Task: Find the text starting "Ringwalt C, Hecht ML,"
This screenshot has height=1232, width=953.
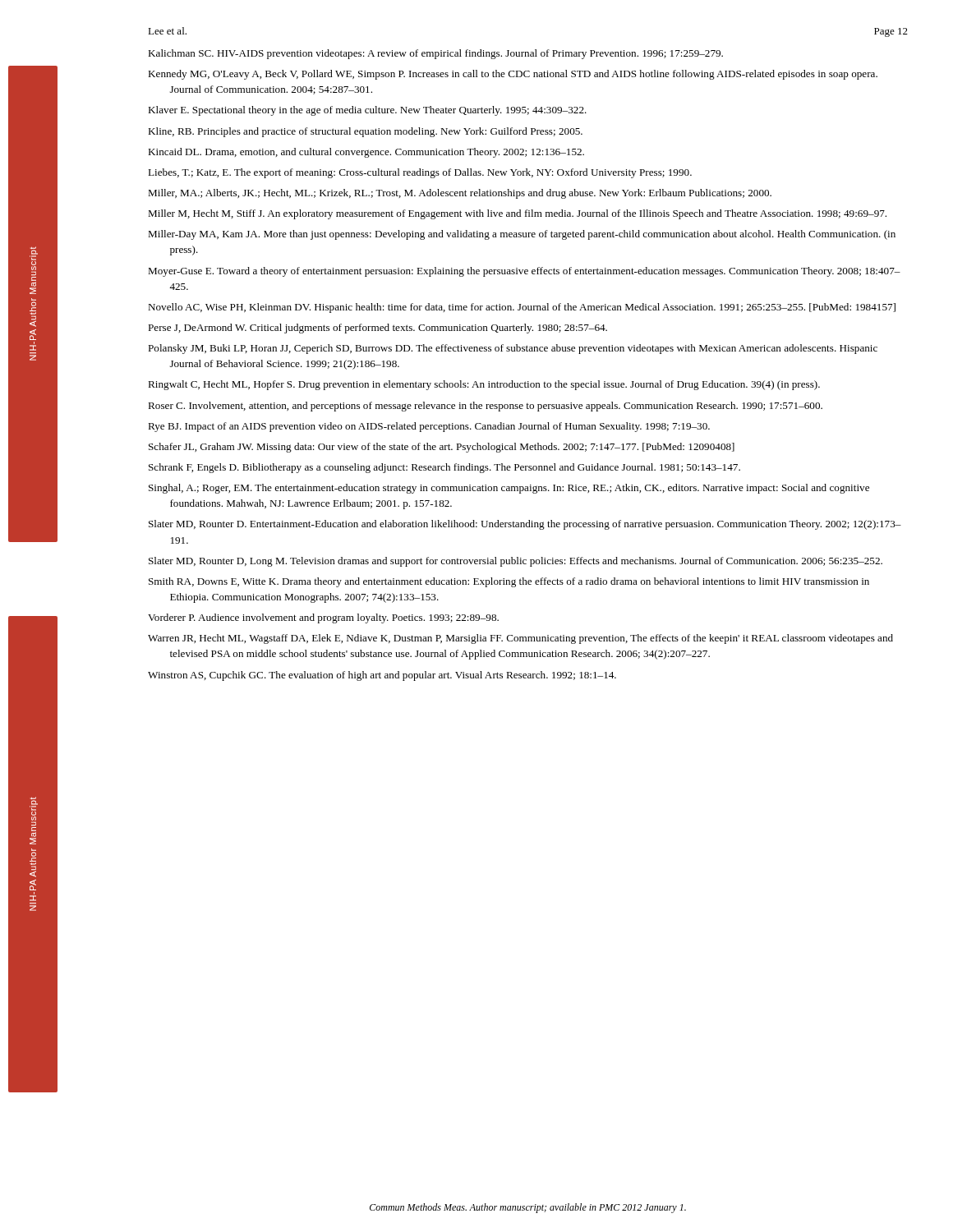Action: (x=484, y=384)
